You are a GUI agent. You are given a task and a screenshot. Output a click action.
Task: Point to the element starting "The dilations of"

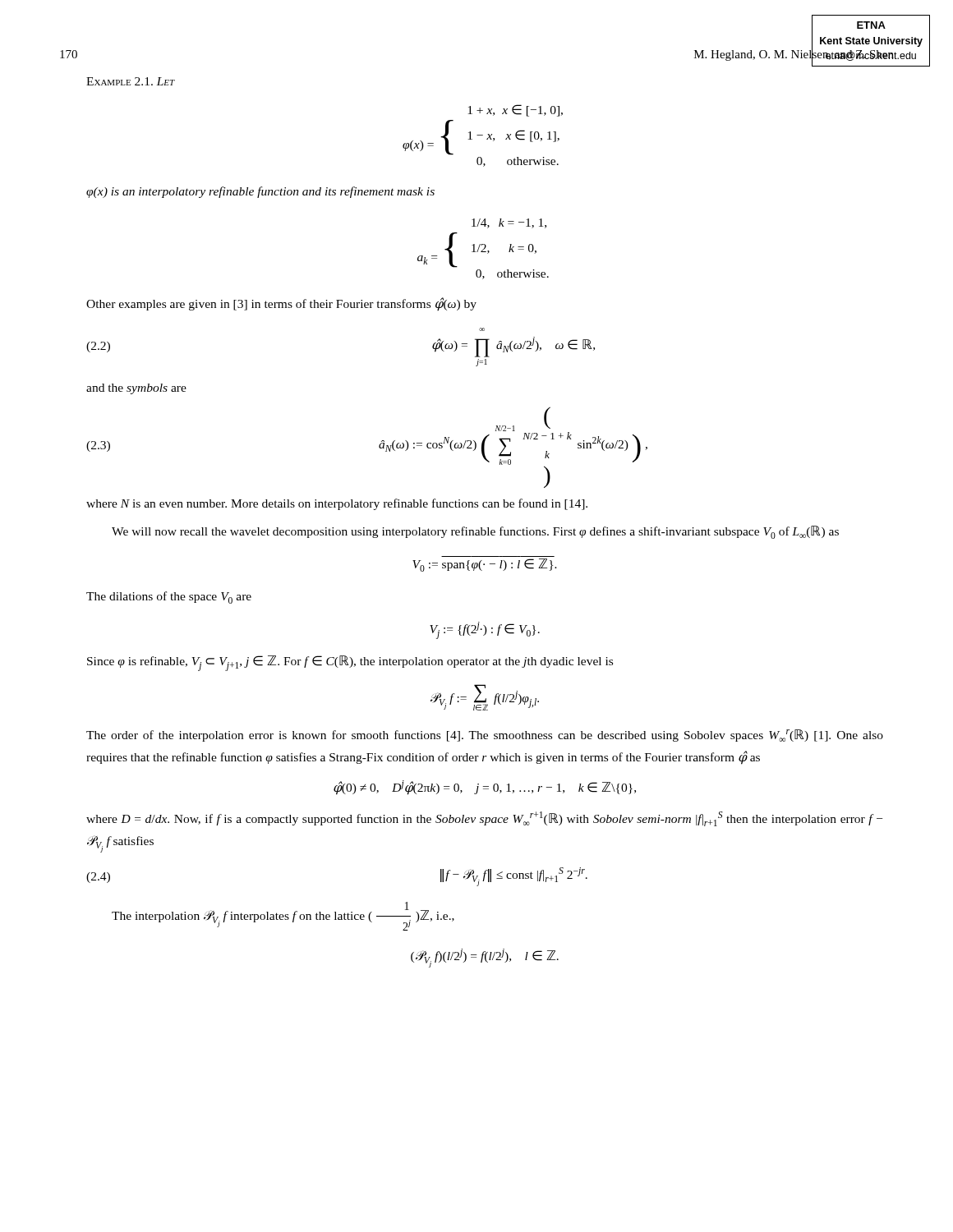point(169,598)
